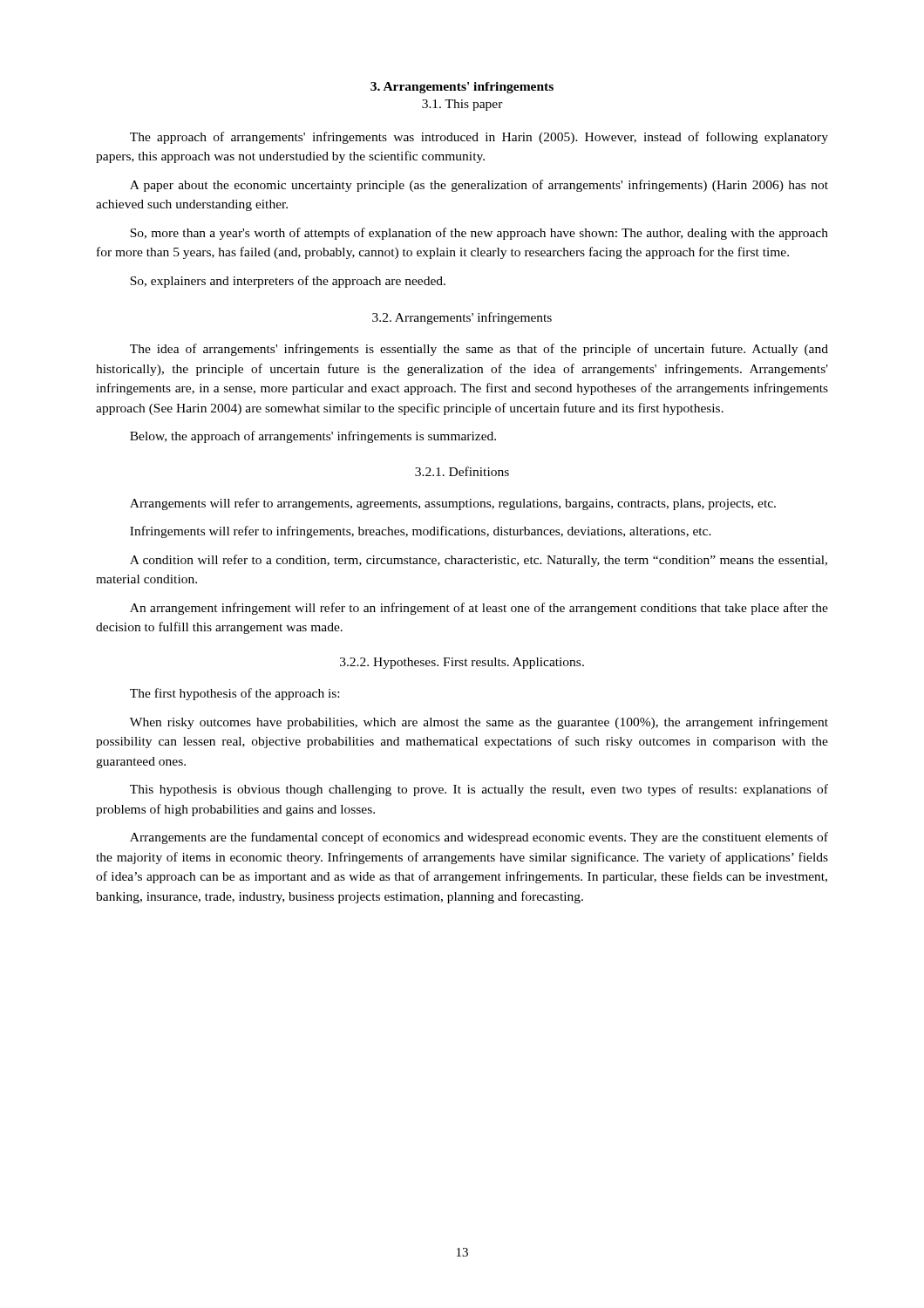924x1308 pixels.
Task: Find the passage starting "3. Arrangements' infringements"
Action: 462,86
